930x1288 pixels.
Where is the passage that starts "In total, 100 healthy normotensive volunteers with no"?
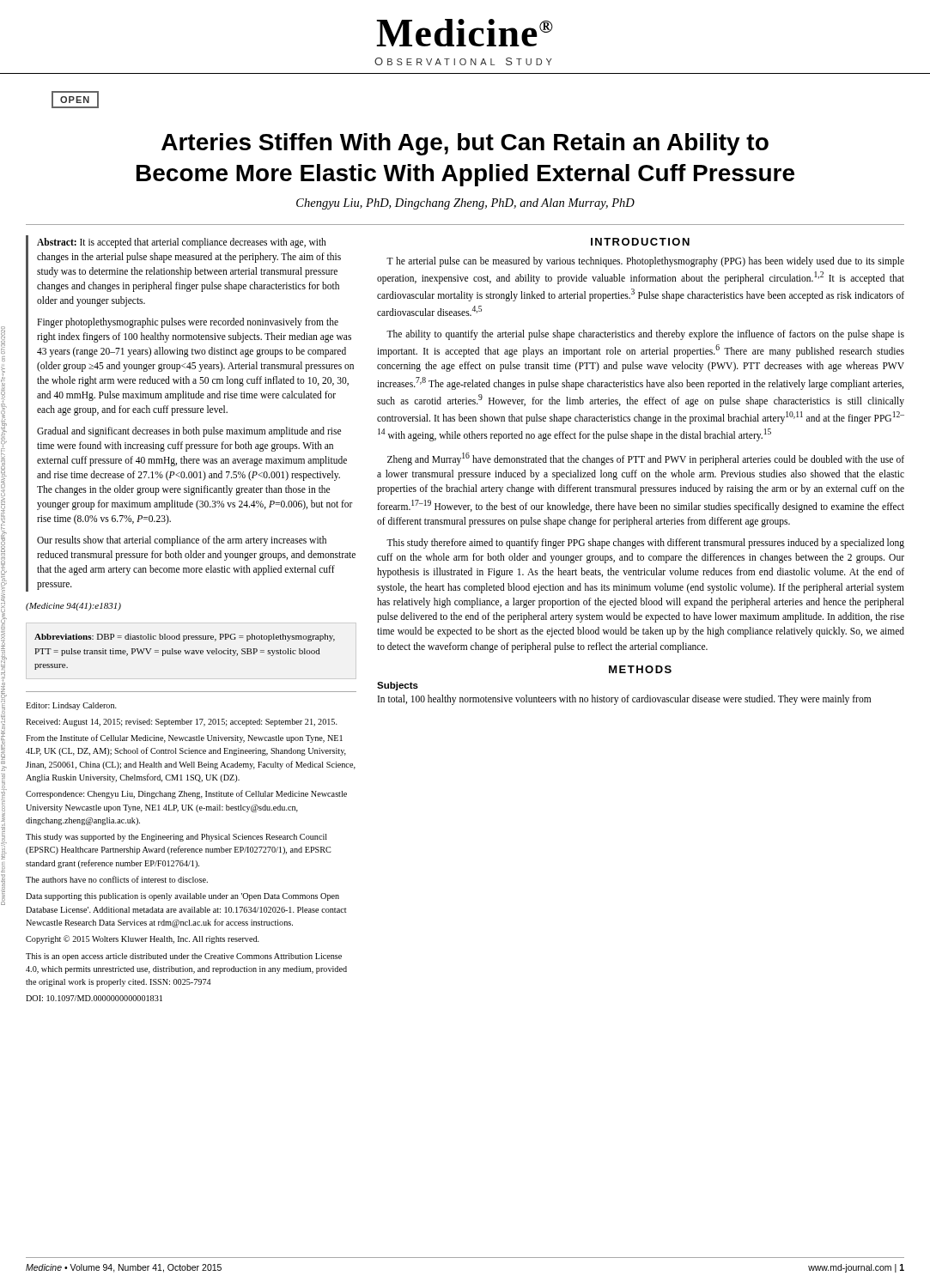point(641,699)
